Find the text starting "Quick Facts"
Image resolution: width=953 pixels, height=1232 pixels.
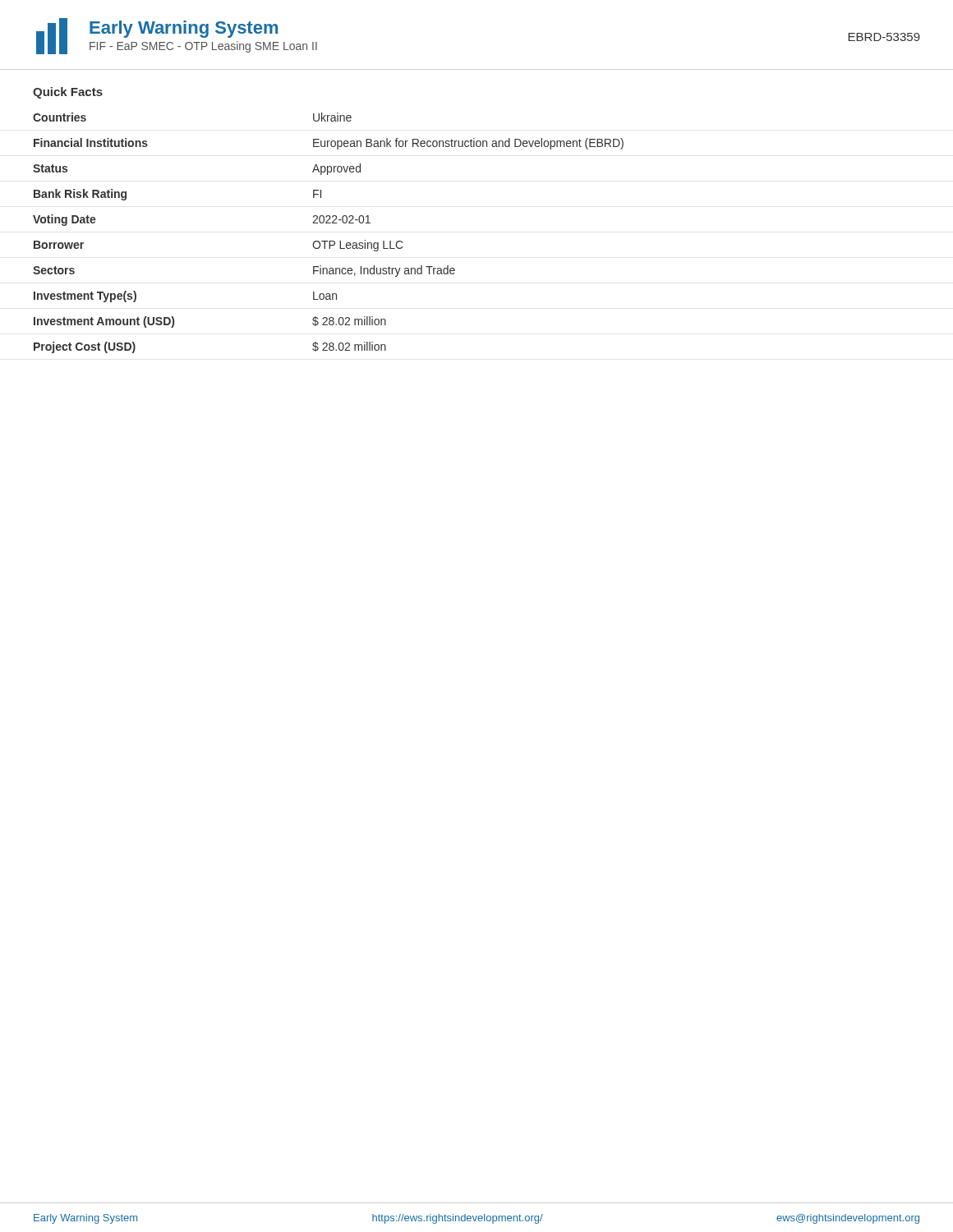point(68,92)
